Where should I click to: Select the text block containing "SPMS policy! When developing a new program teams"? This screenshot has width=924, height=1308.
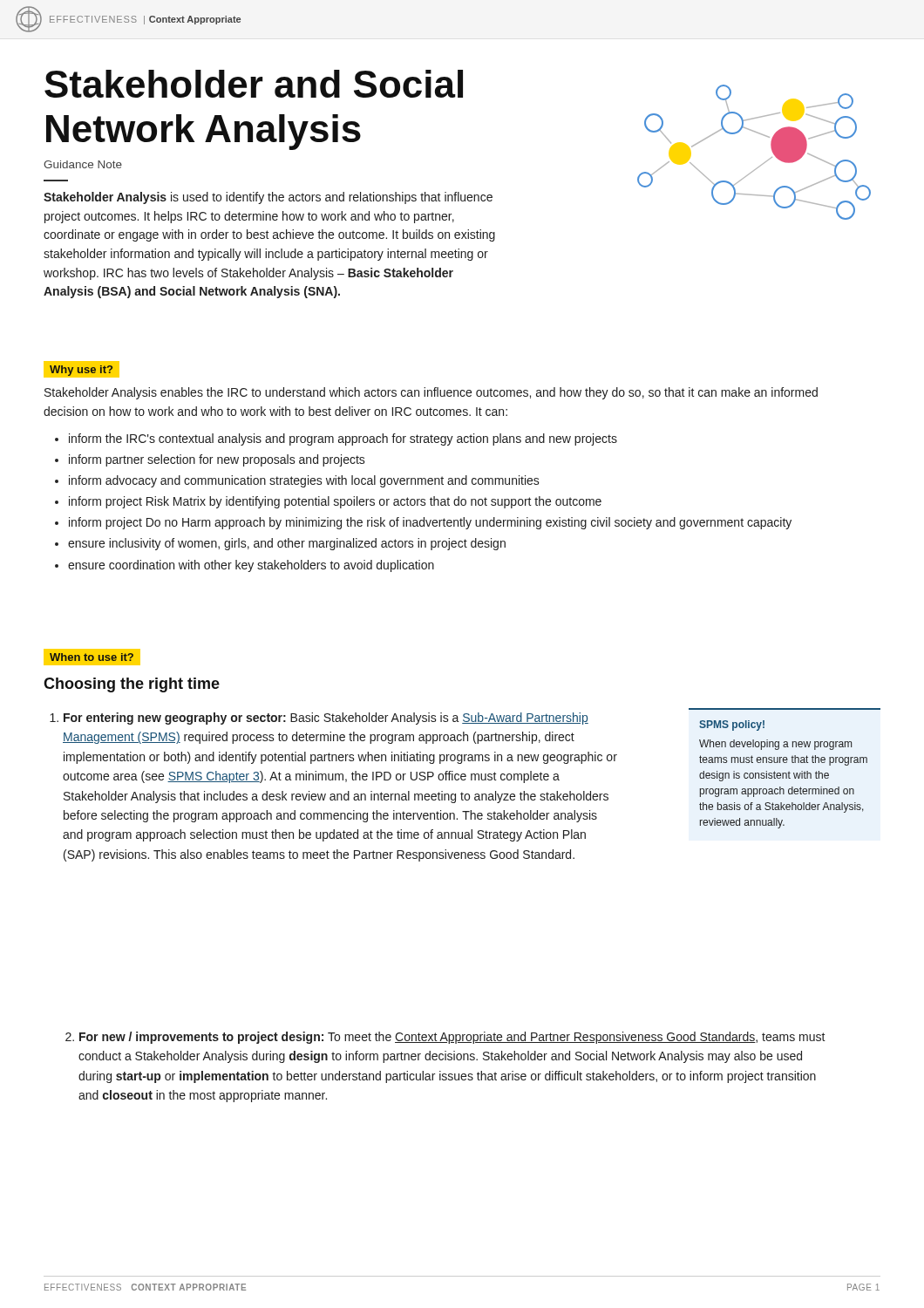coord(785,774)
